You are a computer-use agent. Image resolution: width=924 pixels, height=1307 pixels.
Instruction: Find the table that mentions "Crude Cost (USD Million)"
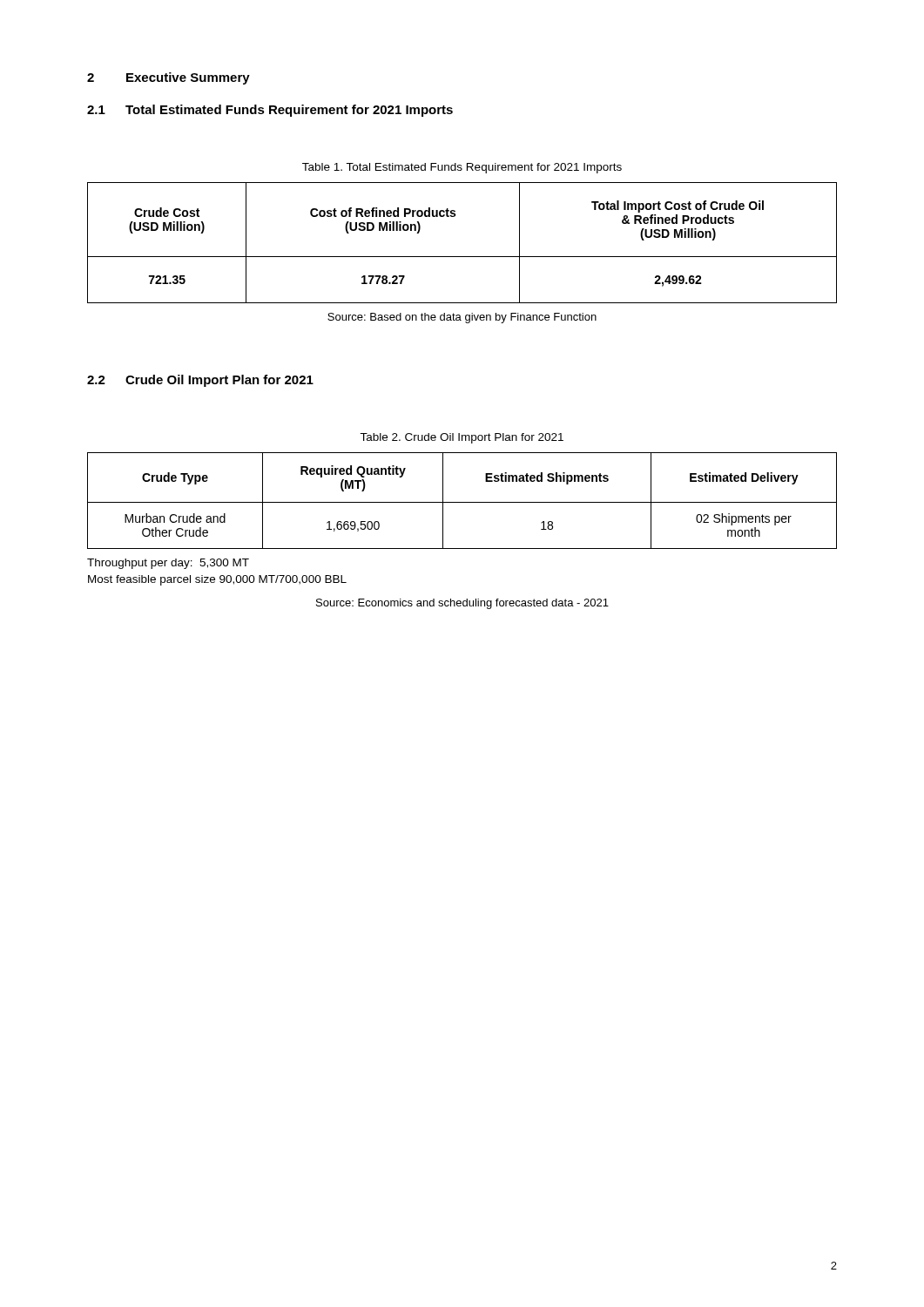pyautogui.click(x=462, y=243)
